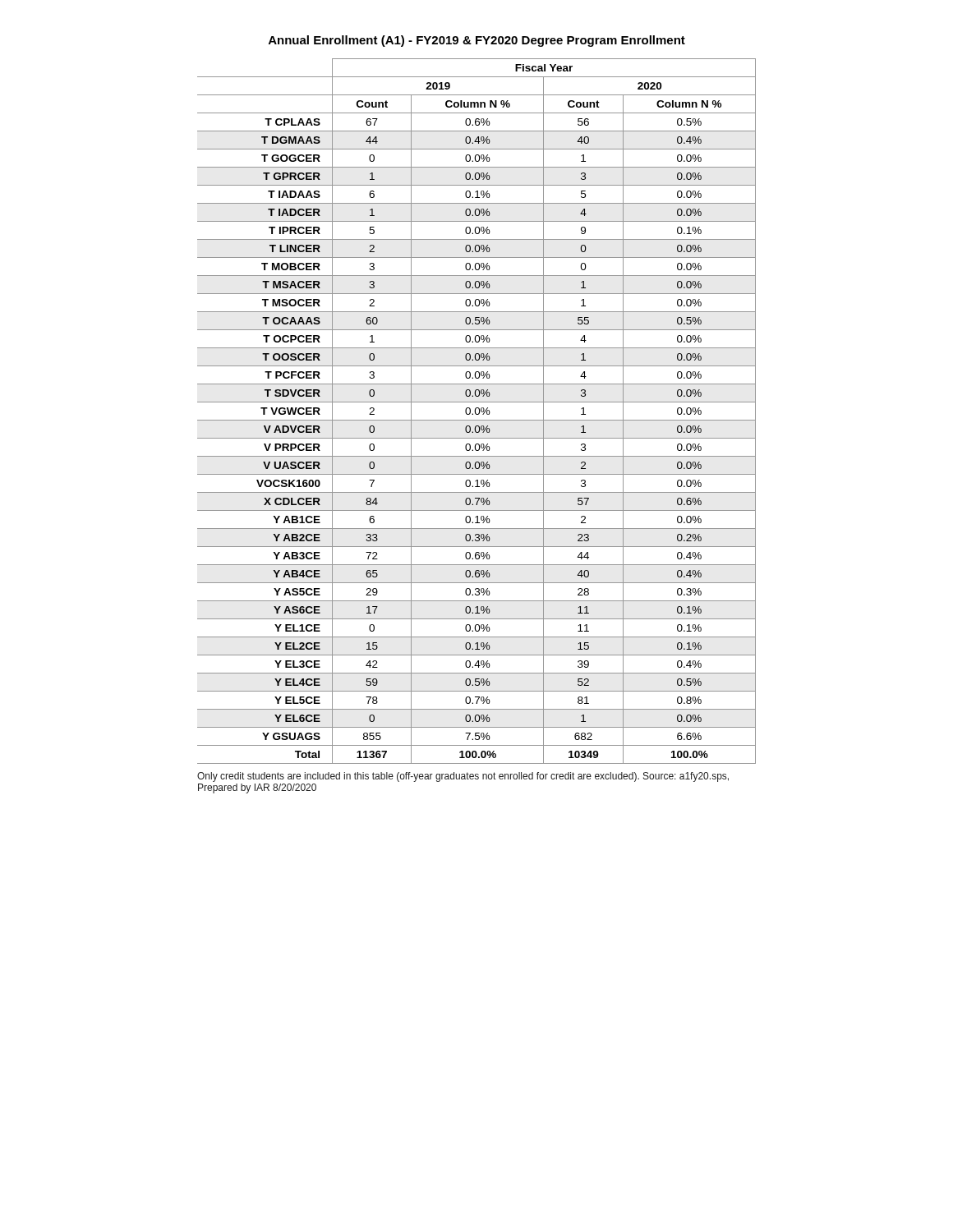Select a table
The image size is (953, 1232).
point(476,411)
